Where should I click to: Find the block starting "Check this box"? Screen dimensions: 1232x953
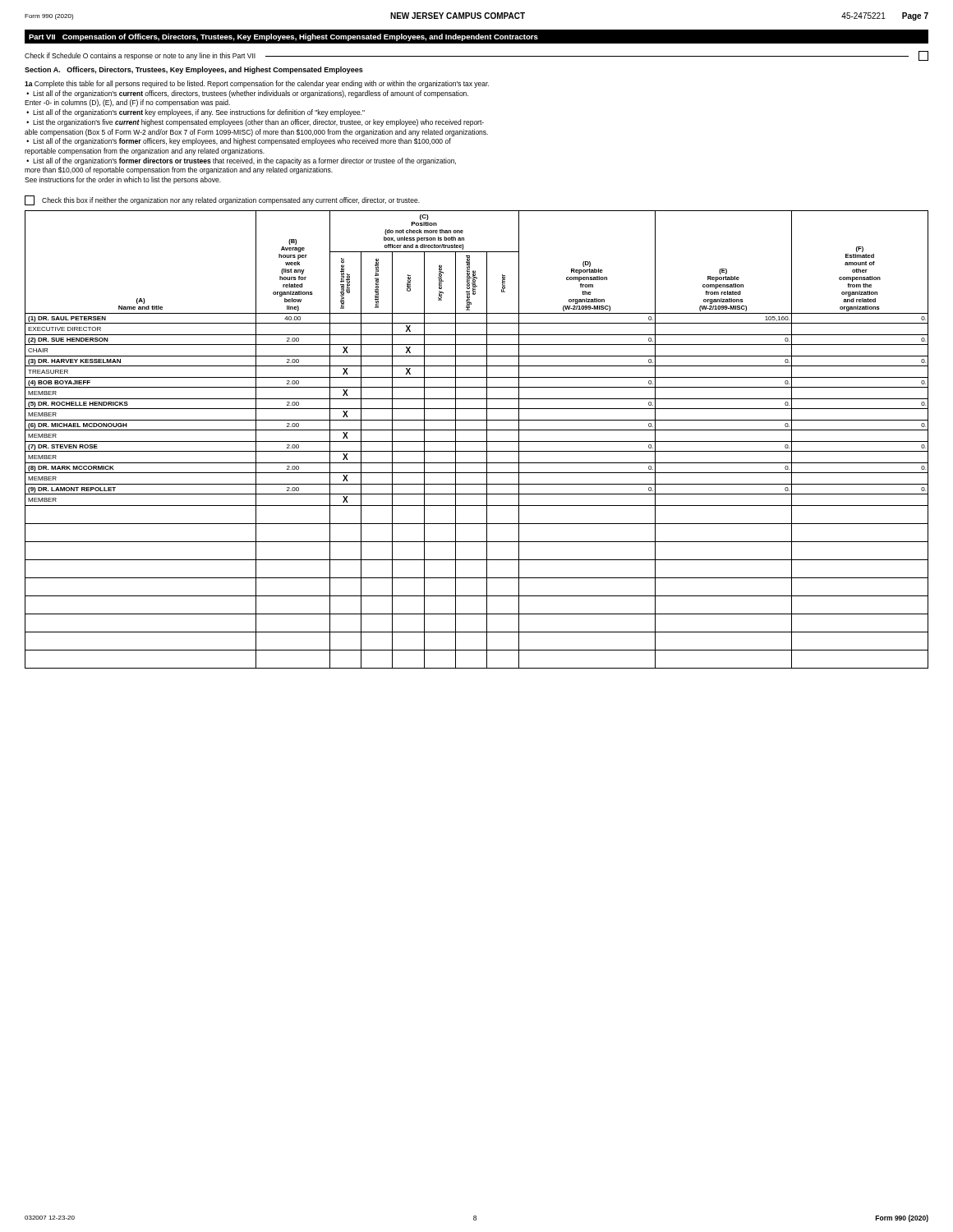pos(222,200)
